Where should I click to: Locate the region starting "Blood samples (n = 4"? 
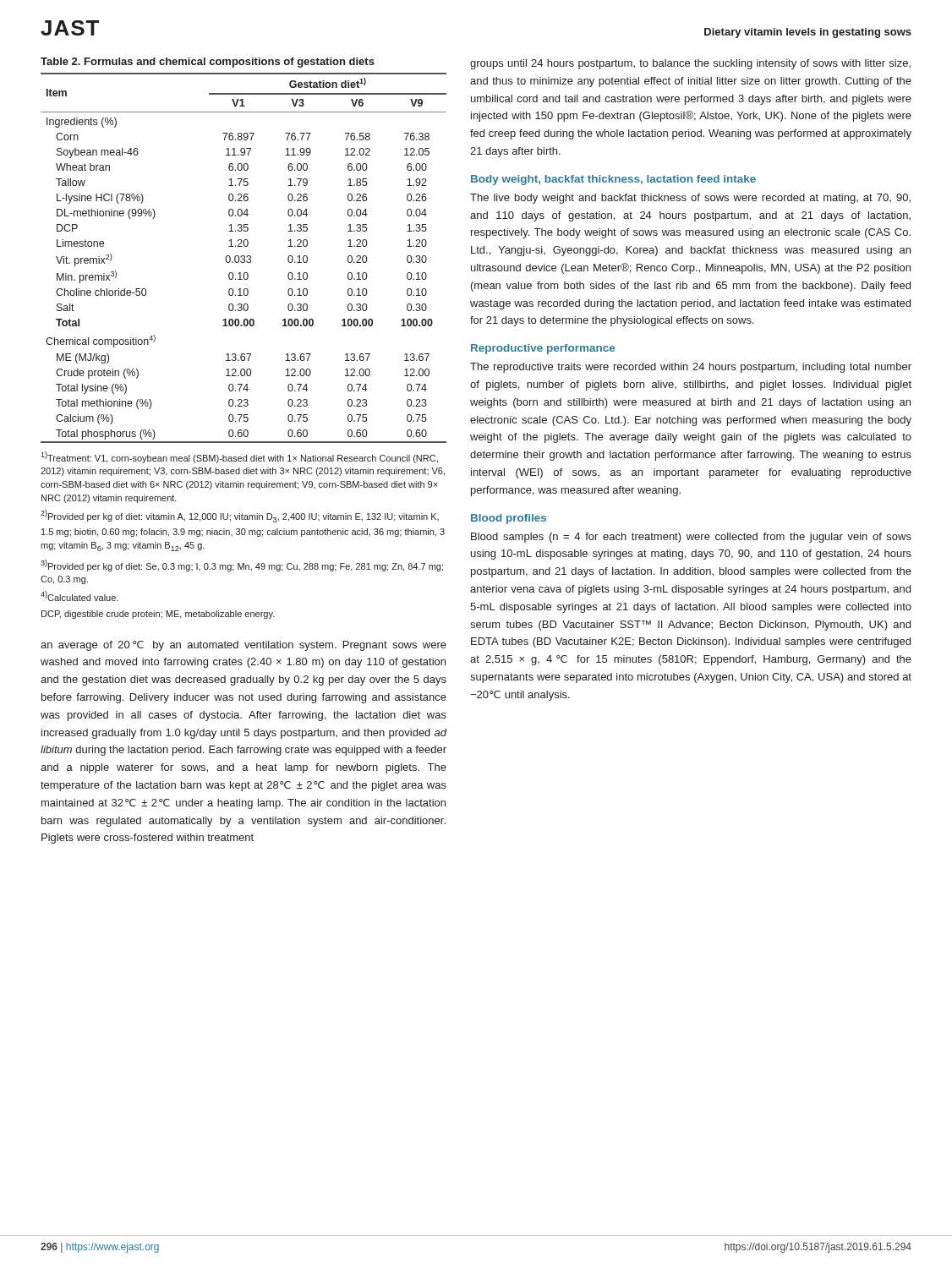[691, 616]
